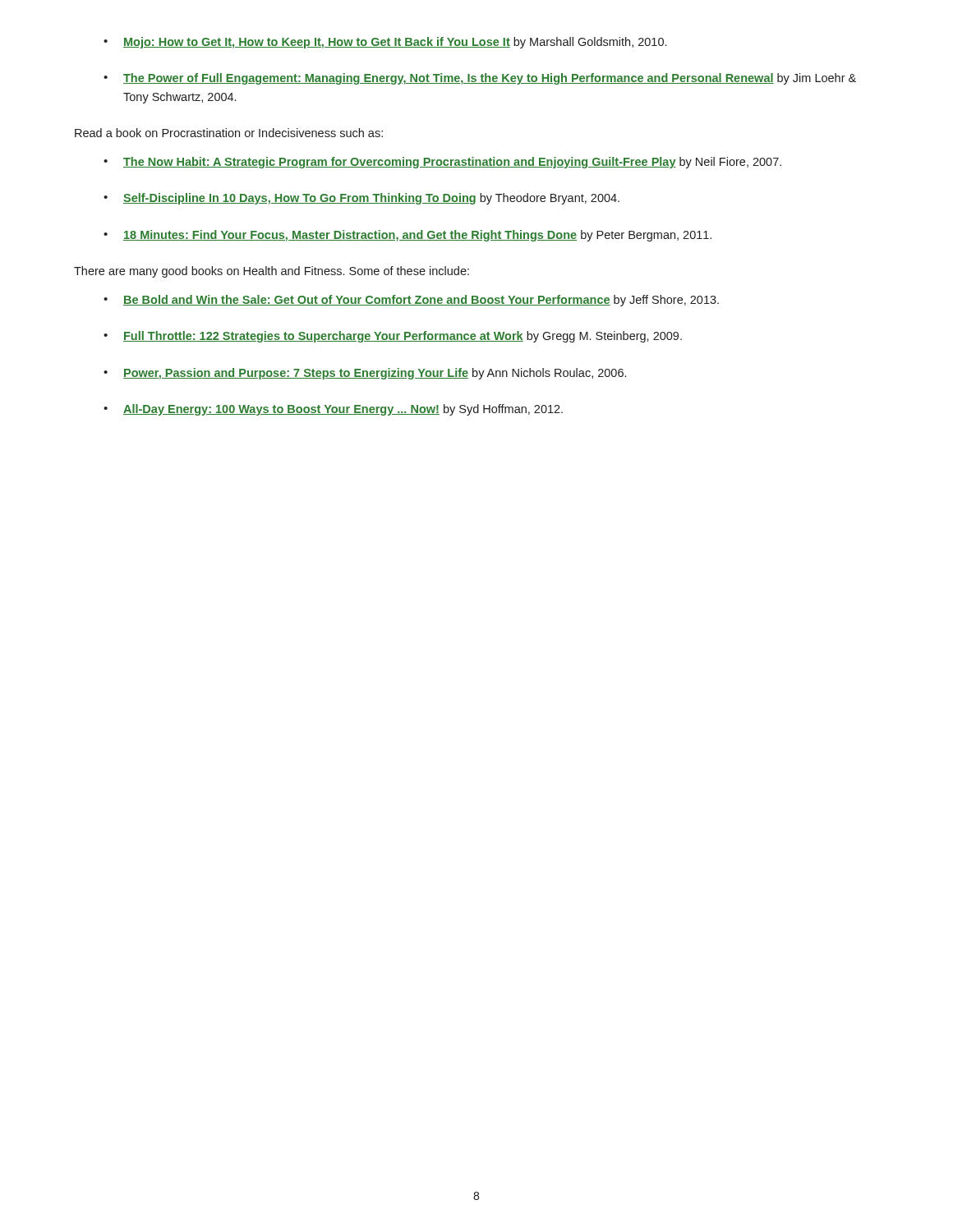The image size is (953, 1232).
Task: Locate the element starting "• The Now Habit: A Strategic"
Action: click(x=443, y=162)
